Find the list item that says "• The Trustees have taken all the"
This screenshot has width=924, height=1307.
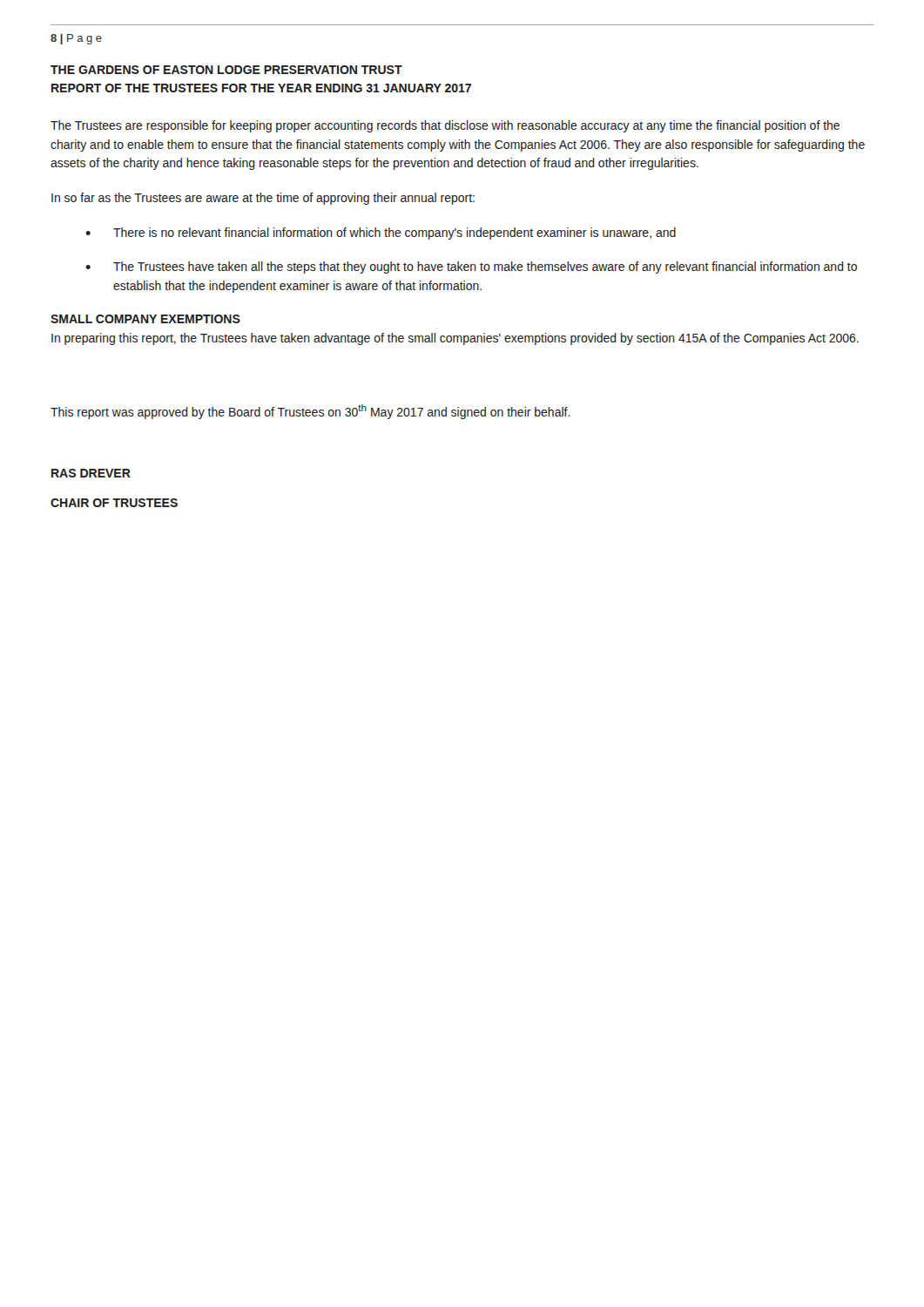[x=479, y=277]
